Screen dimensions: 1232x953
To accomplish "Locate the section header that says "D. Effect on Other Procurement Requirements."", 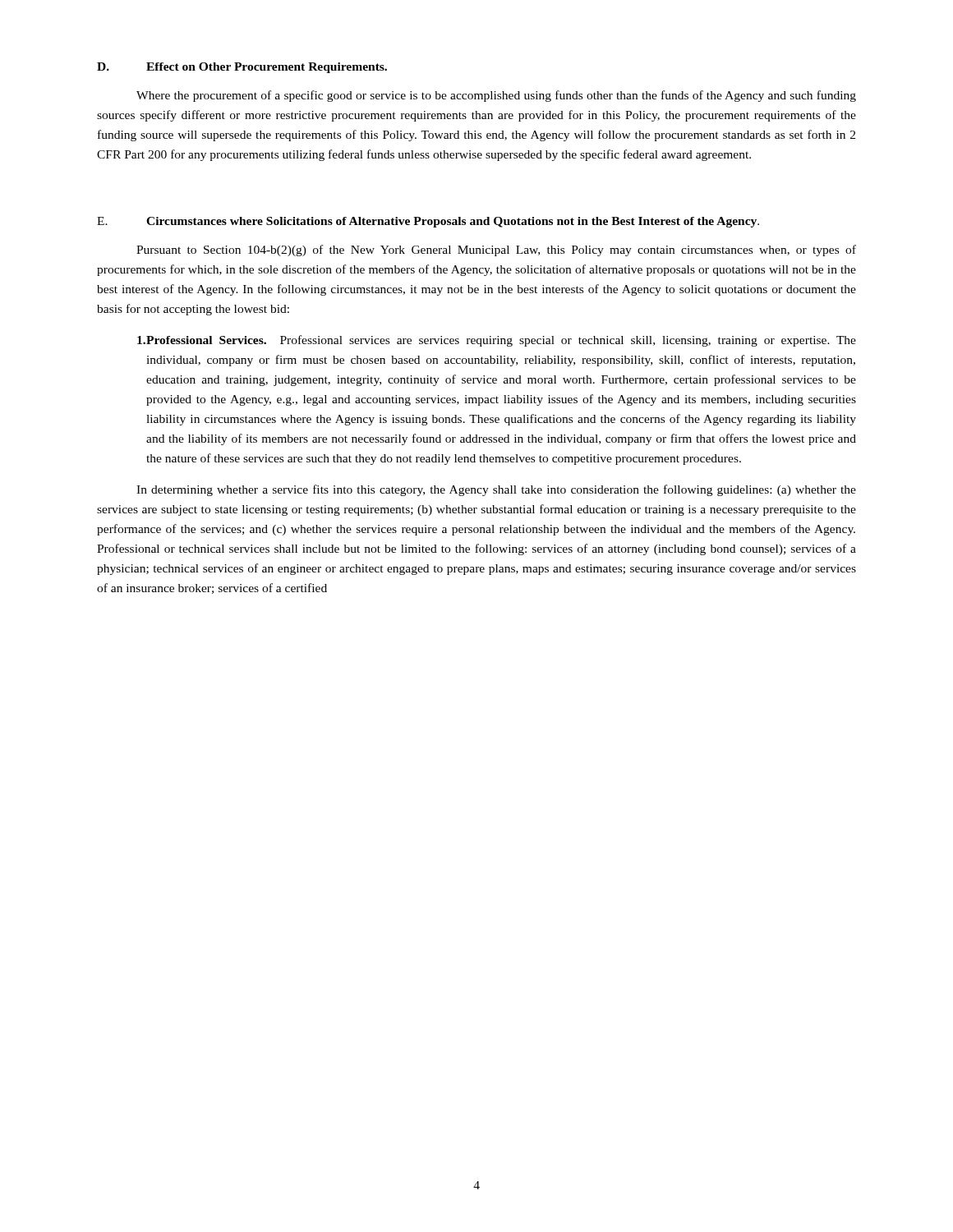I will (x=242, y=67).
